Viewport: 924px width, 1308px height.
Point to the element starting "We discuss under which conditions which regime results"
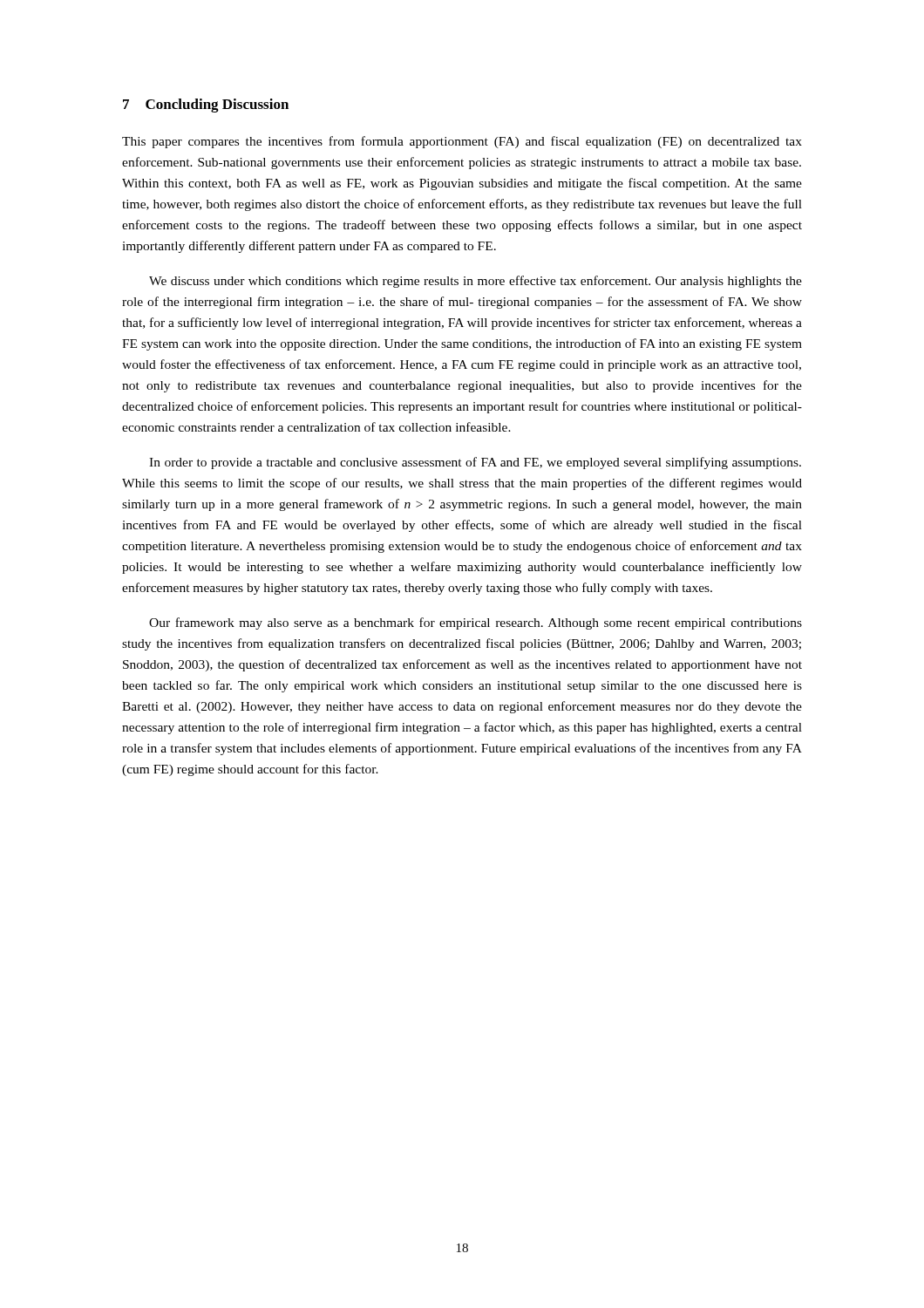point(462,354)
